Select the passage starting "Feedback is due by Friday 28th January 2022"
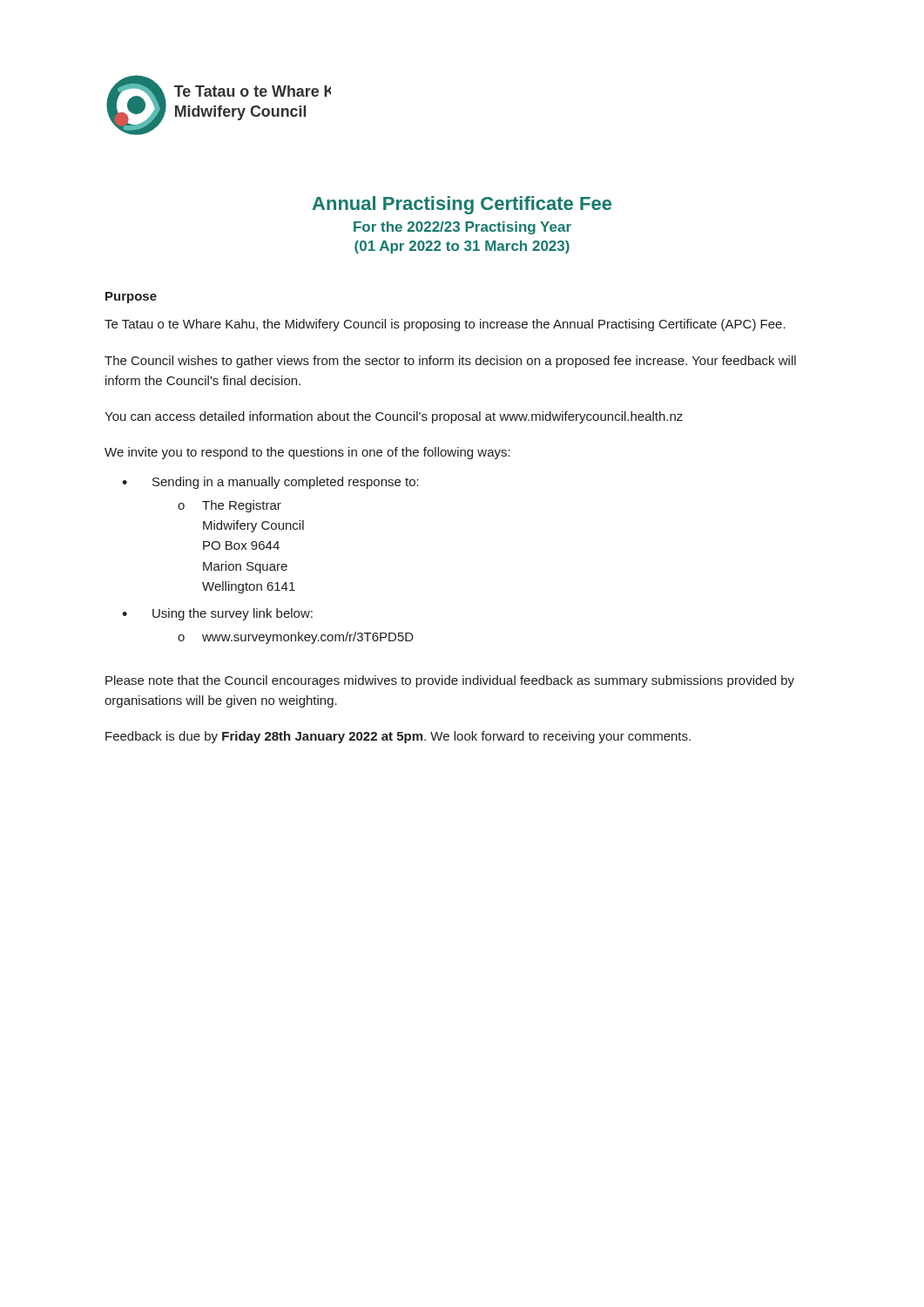This screenshot has height=1307, width=924. (398, 736)
